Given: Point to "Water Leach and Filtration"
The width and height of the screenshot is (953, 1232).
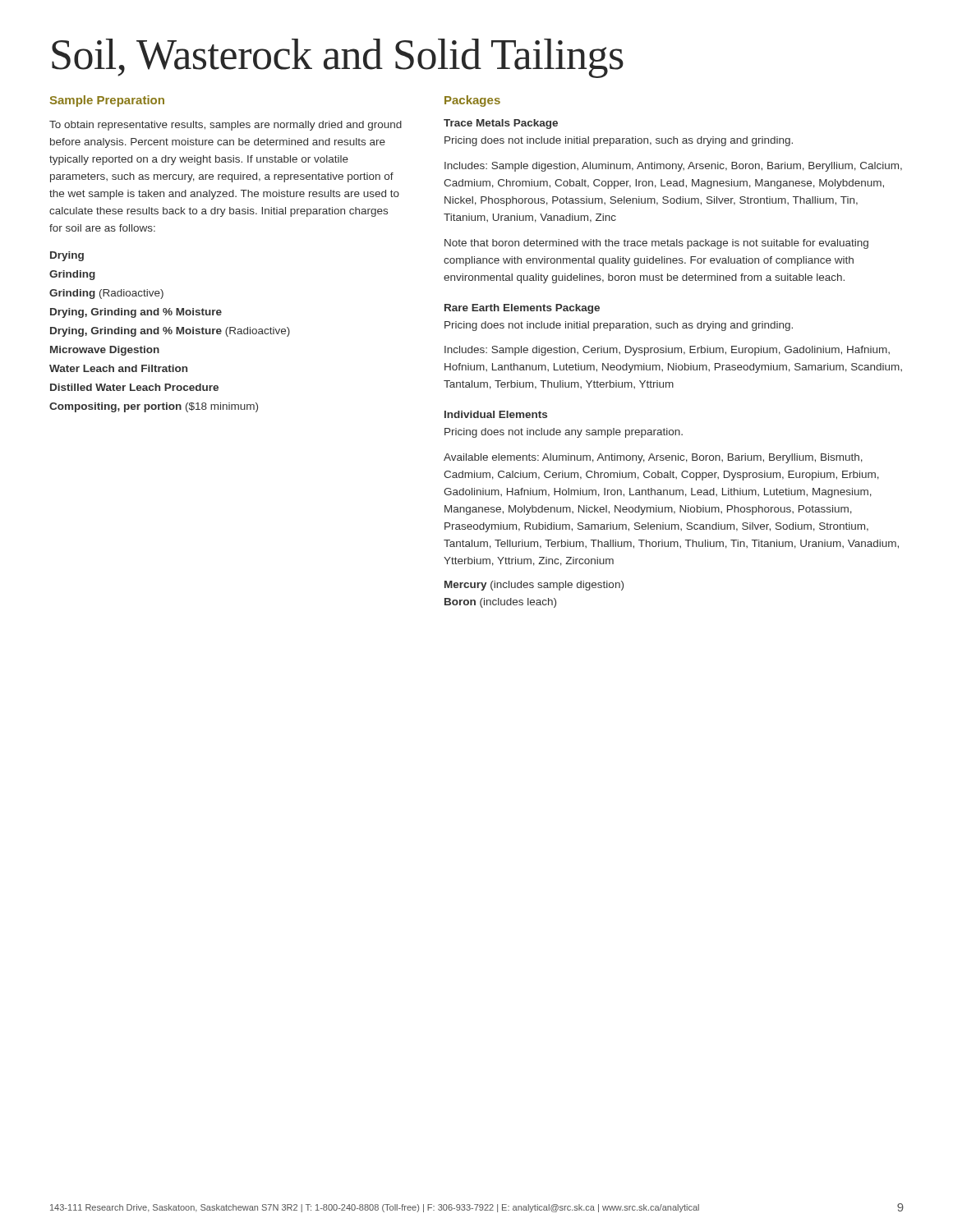Looking at the screenshot, I should point(119,368).
